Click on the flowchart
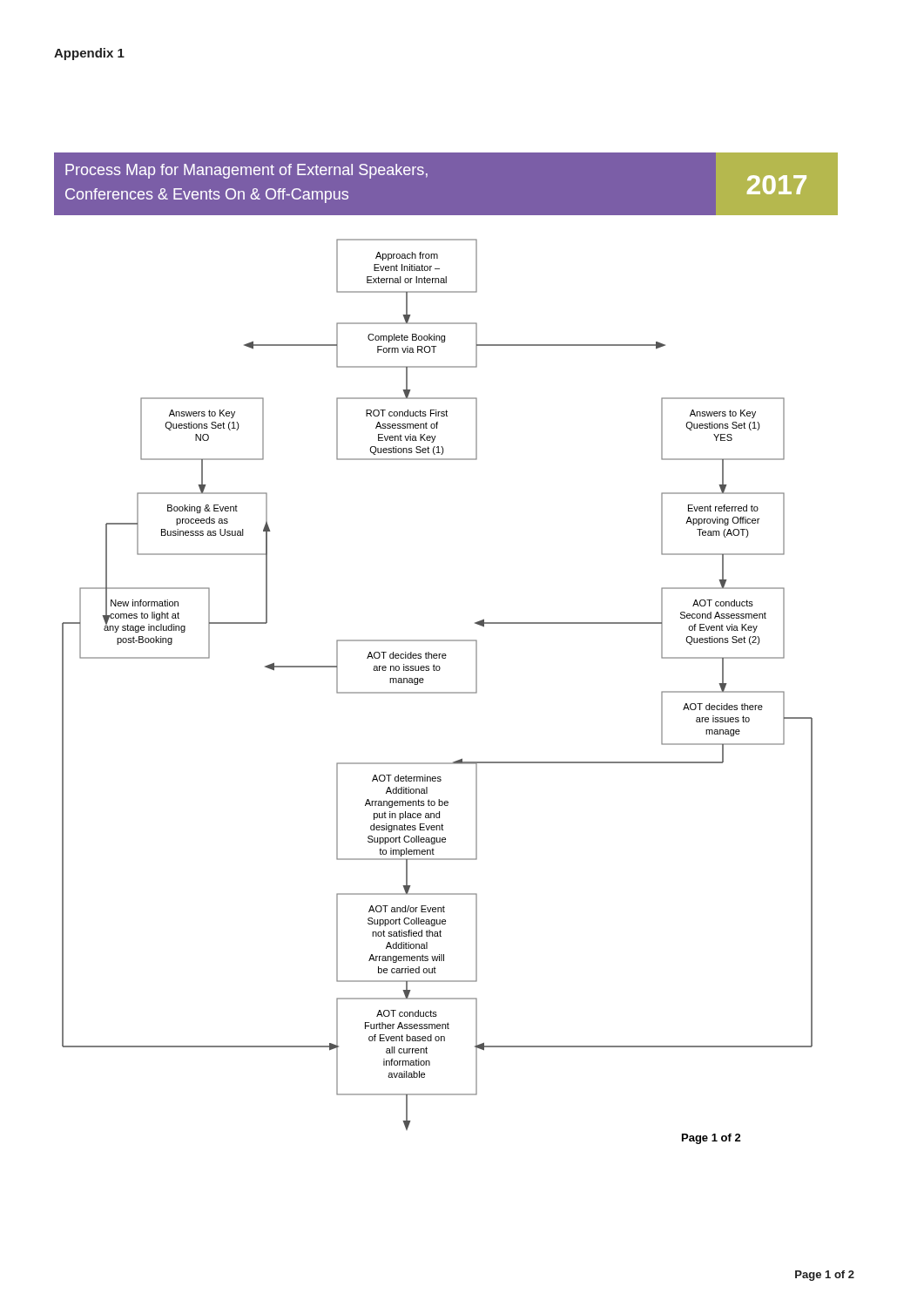The height and width of the screenshot is (1307, 924). (x=446, y=716)
